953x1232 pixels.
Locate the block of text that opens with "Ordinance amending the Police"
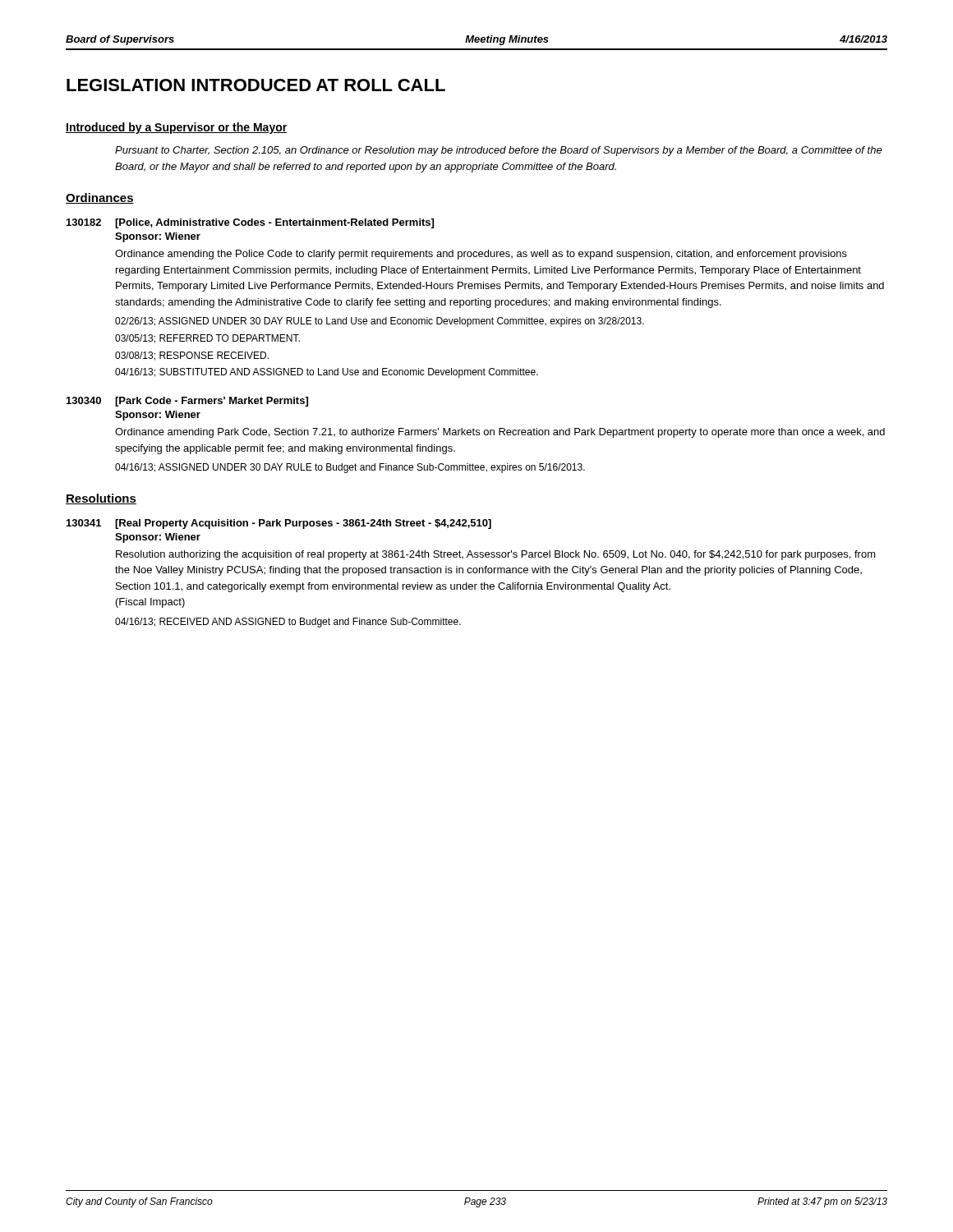501,278
